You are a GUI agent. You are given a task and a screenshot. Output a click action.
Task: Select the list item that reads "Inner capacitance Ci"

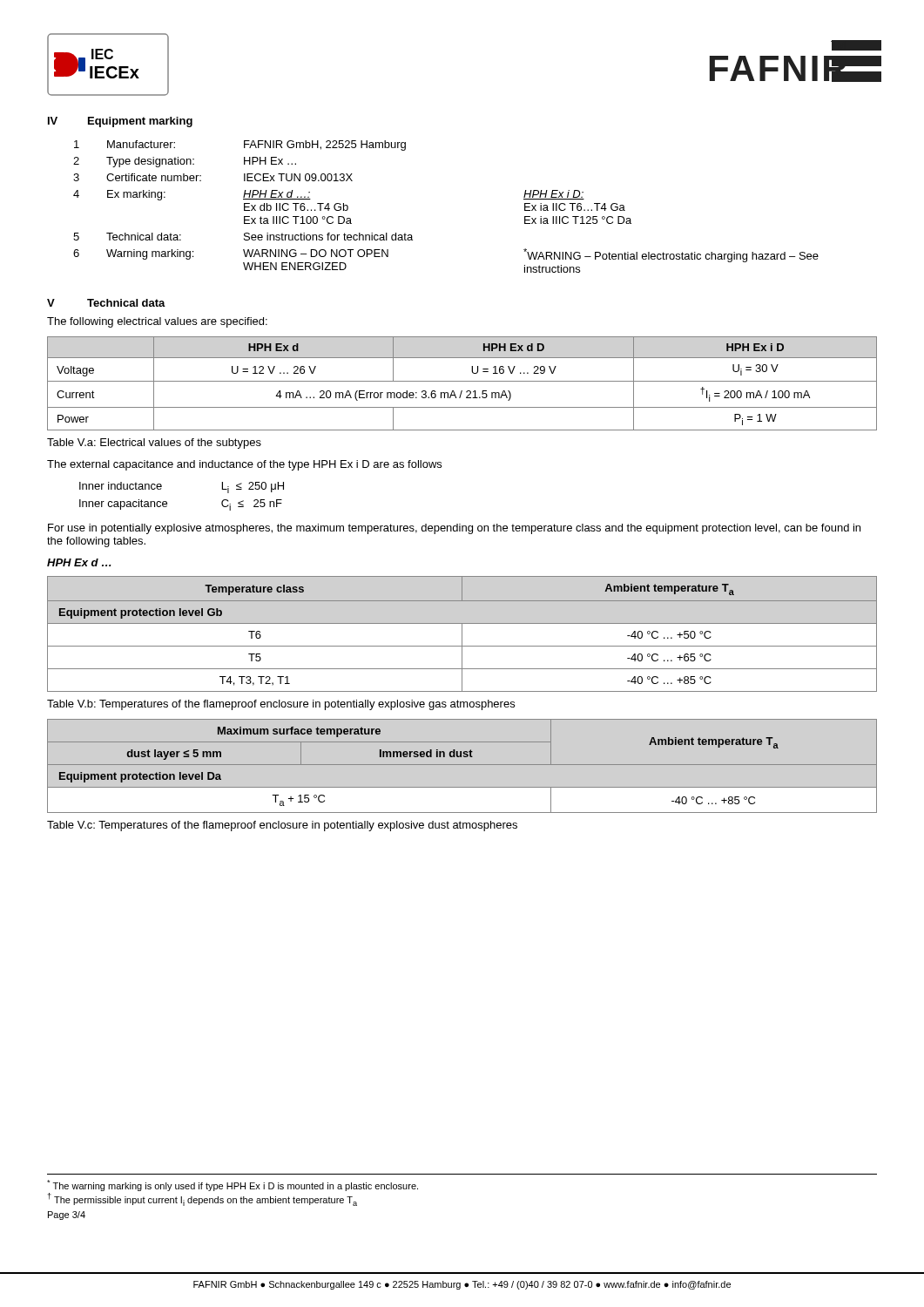click(124, 505)
